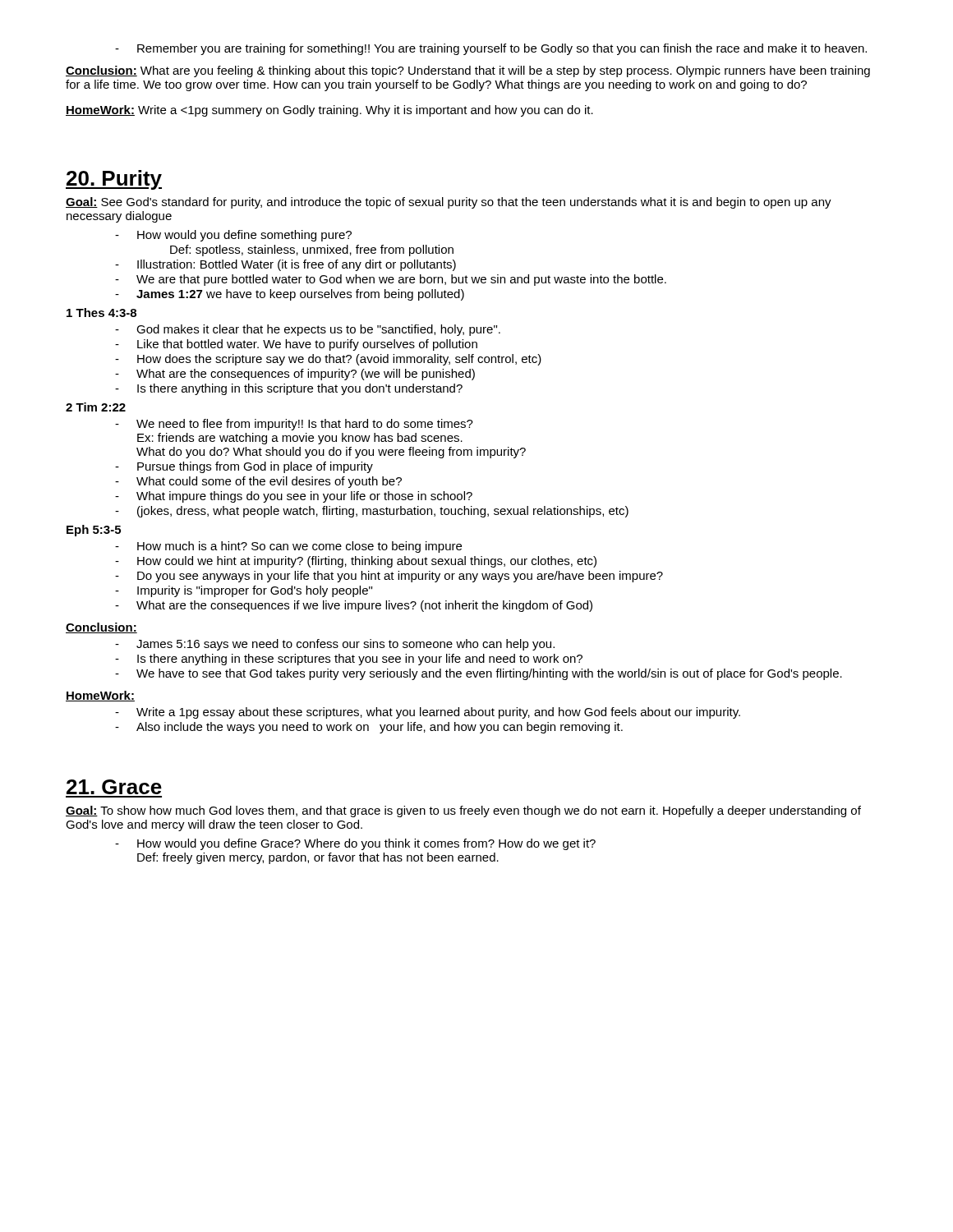Find the block on this page that starts "- Write a 1pg"
The image size is (953, 1232).
coord(428,712)
